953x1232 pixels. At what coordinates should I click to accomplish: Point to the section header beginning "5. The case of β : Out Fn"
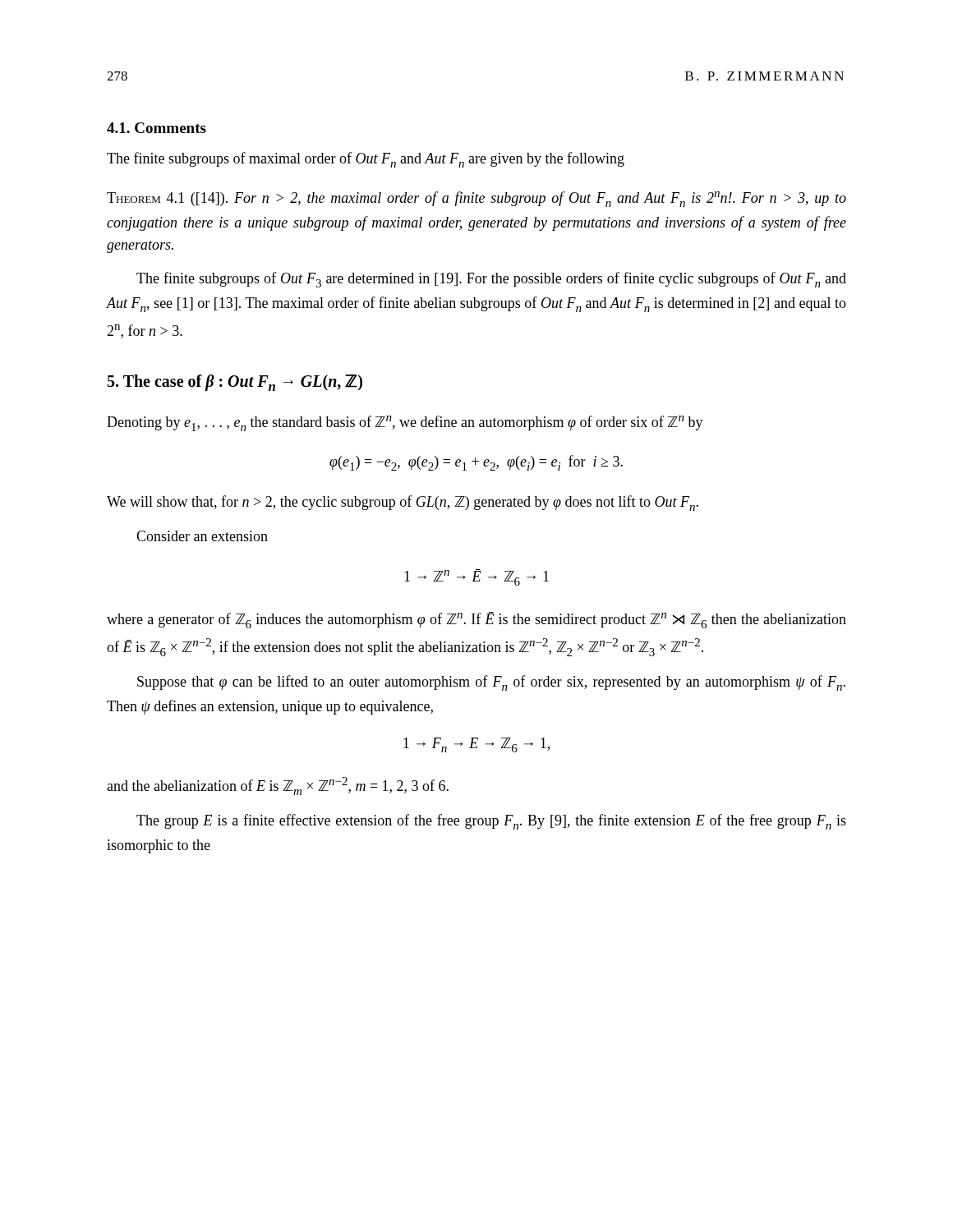(235, 383)
